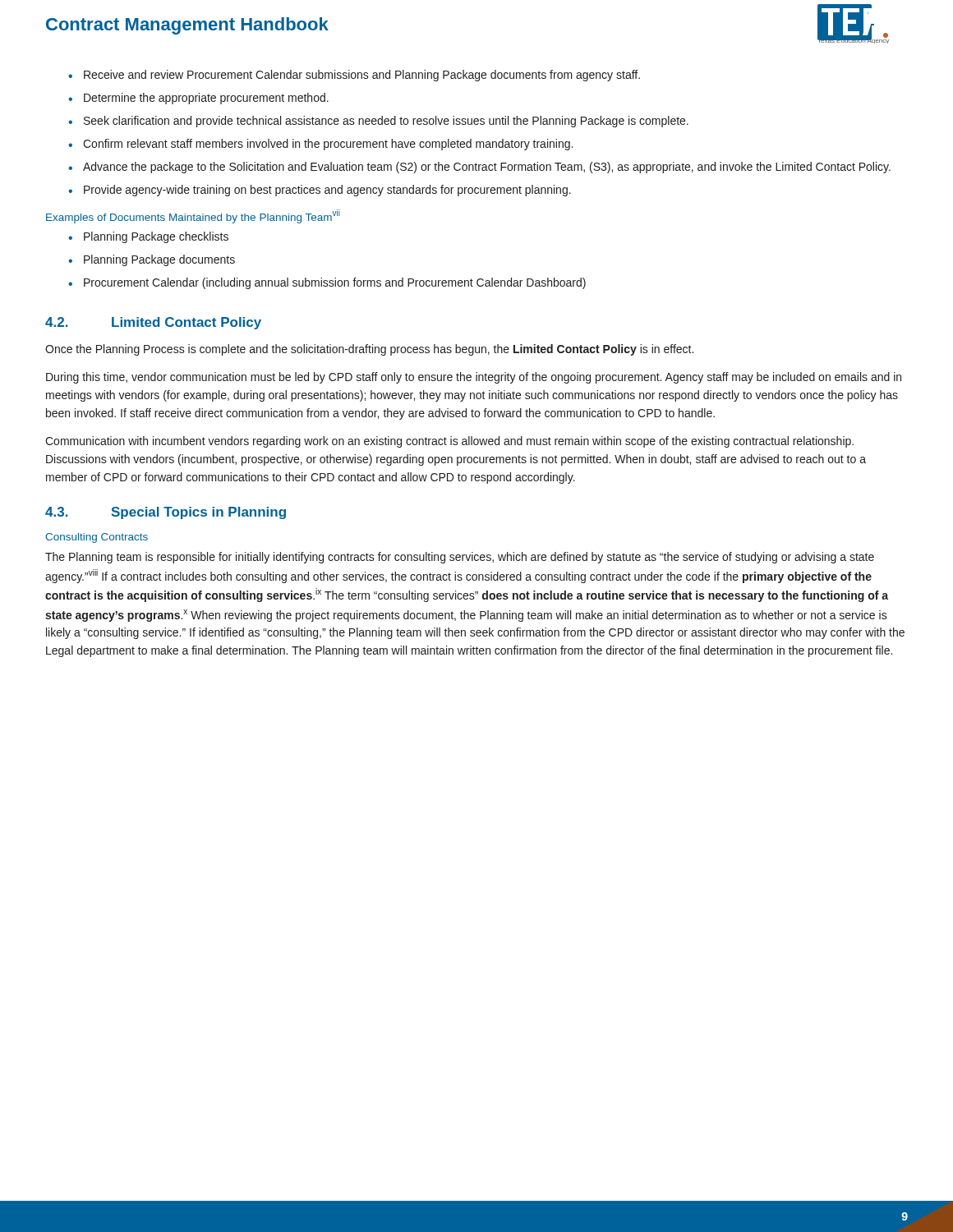Click on the element starting "The Planning team is responsible for initially identifying"
Screen dimensions: 1232x953
[475, 604]
